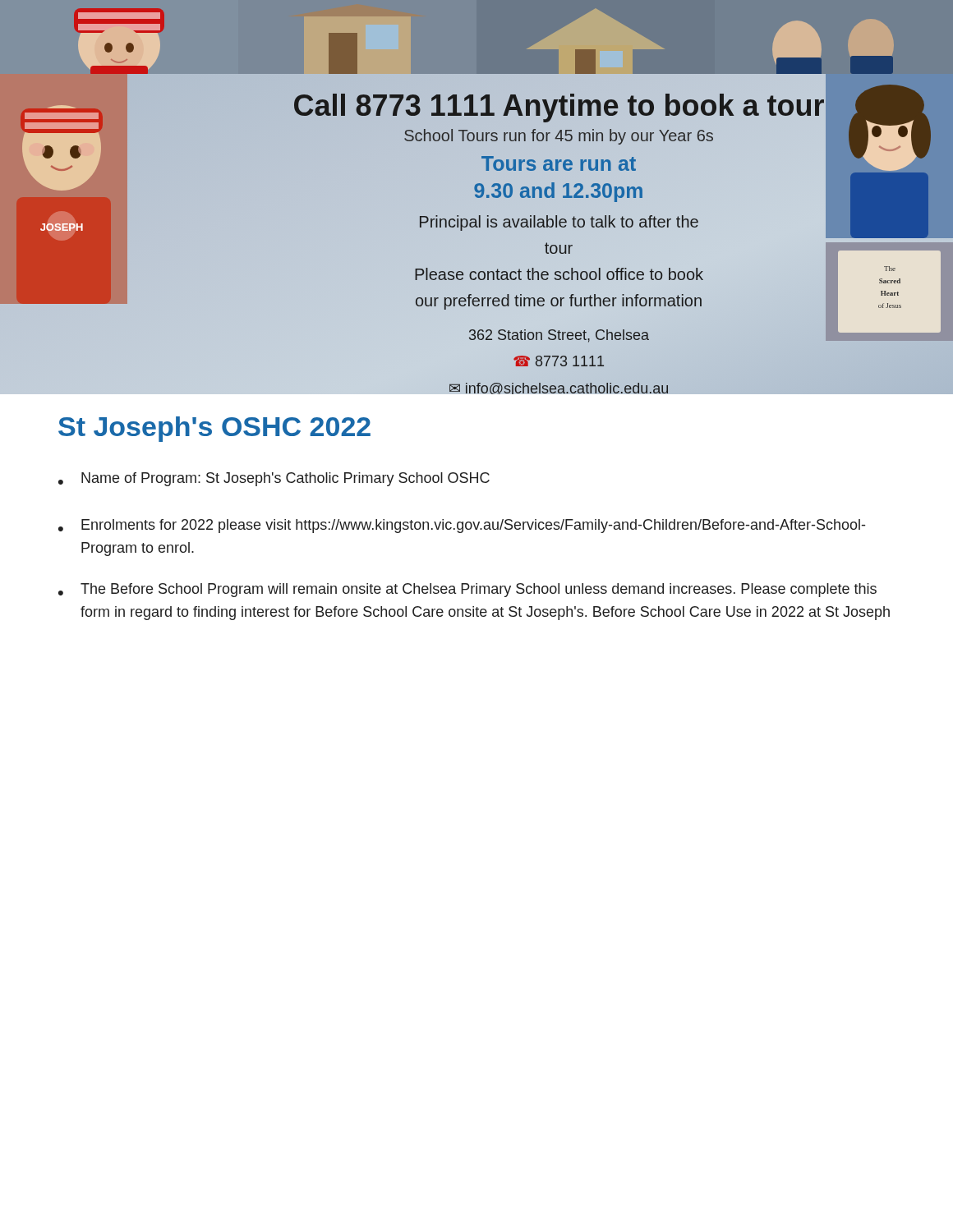
Task: Navigate to the region starting "St Joseph's OSHC 2022"
Action: coord(215,426)
